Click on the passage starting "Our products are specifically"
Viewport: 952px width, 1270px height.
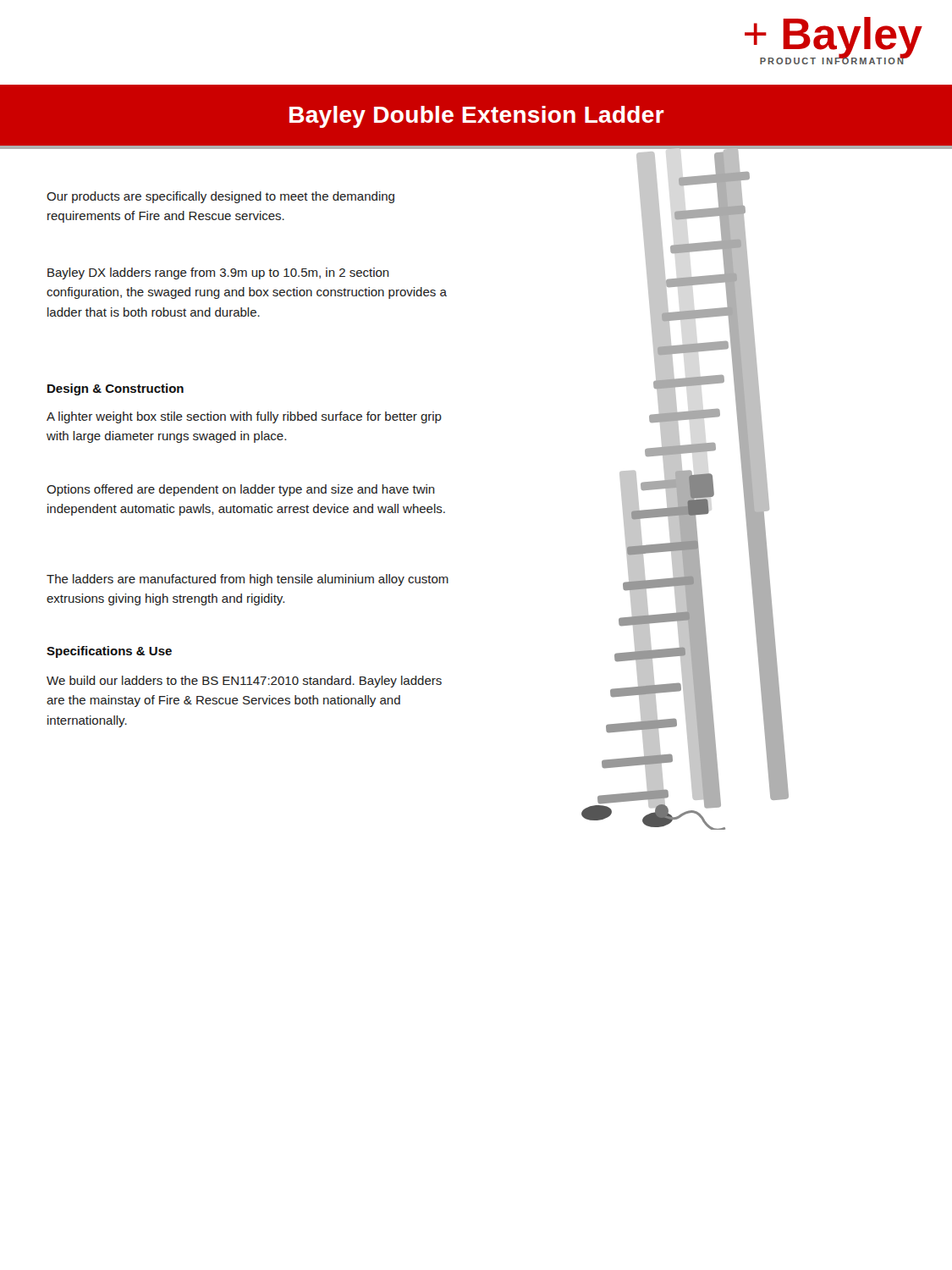(x=221, y=206)
